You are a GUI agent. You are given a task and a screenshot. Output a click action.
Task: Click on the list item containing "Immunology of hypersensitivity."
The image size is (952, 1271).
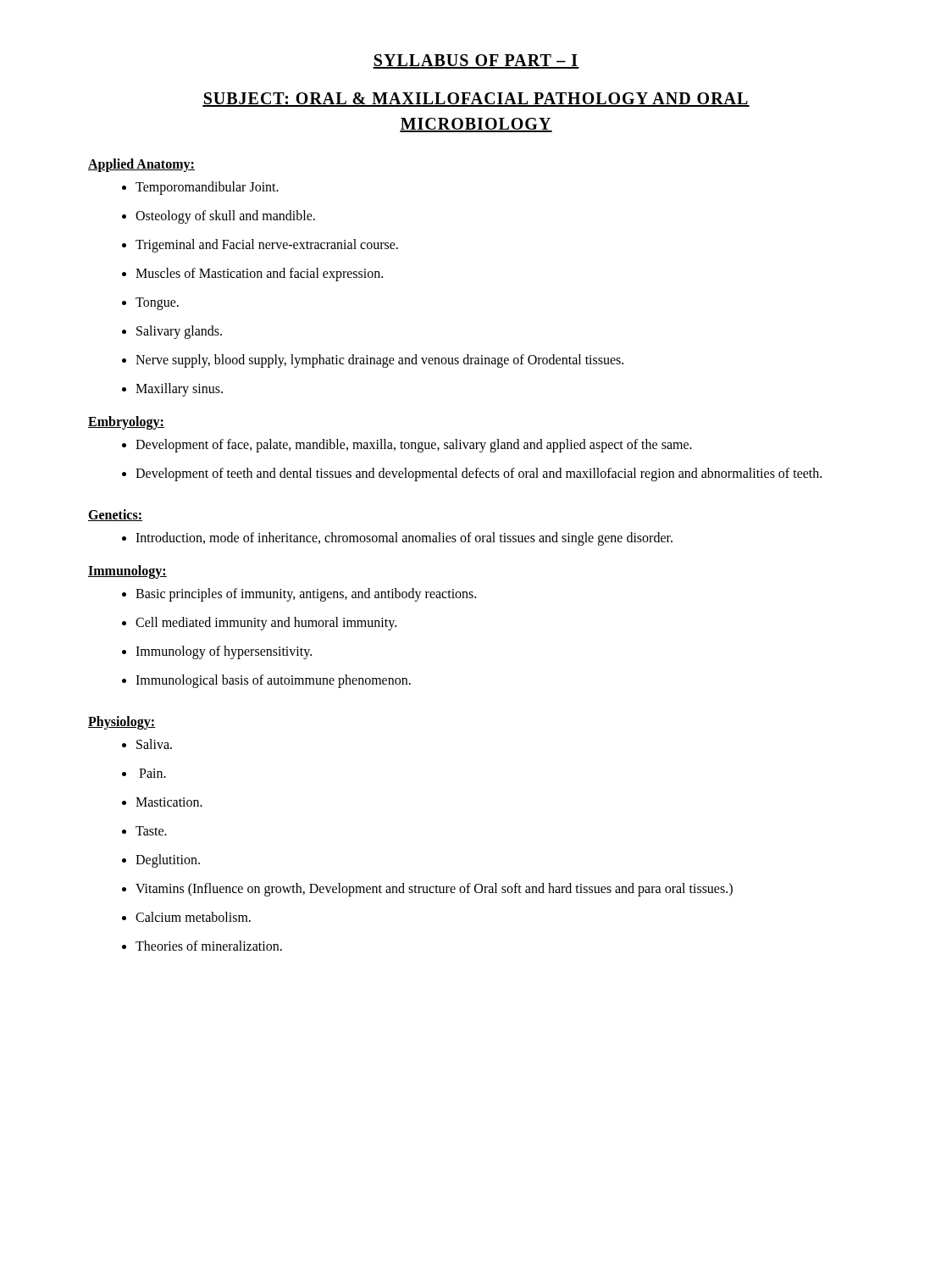224,652
